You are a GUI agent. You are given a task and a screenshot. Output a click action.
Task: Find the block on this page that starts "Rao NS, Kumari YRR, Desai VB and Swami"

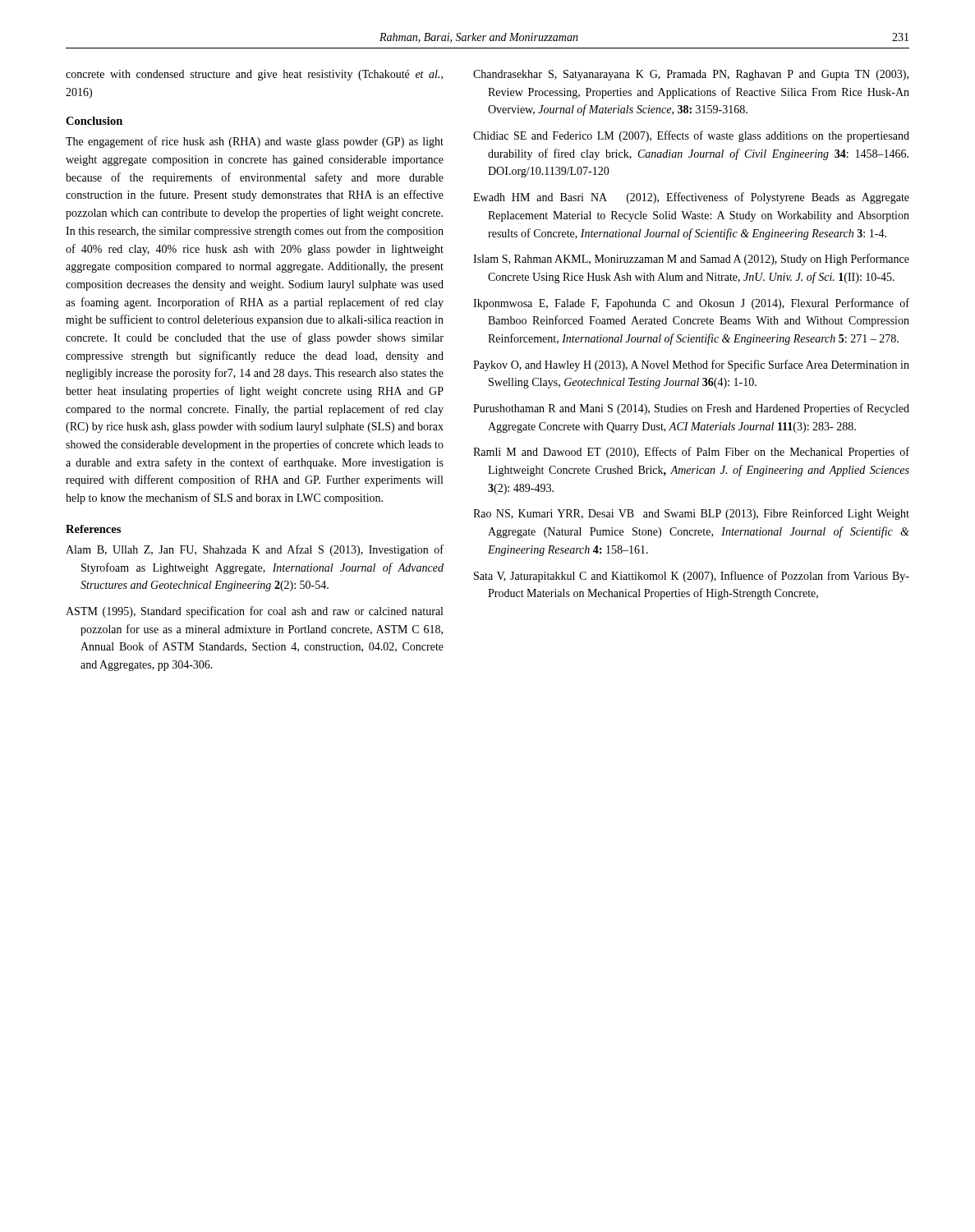(691, 532)
